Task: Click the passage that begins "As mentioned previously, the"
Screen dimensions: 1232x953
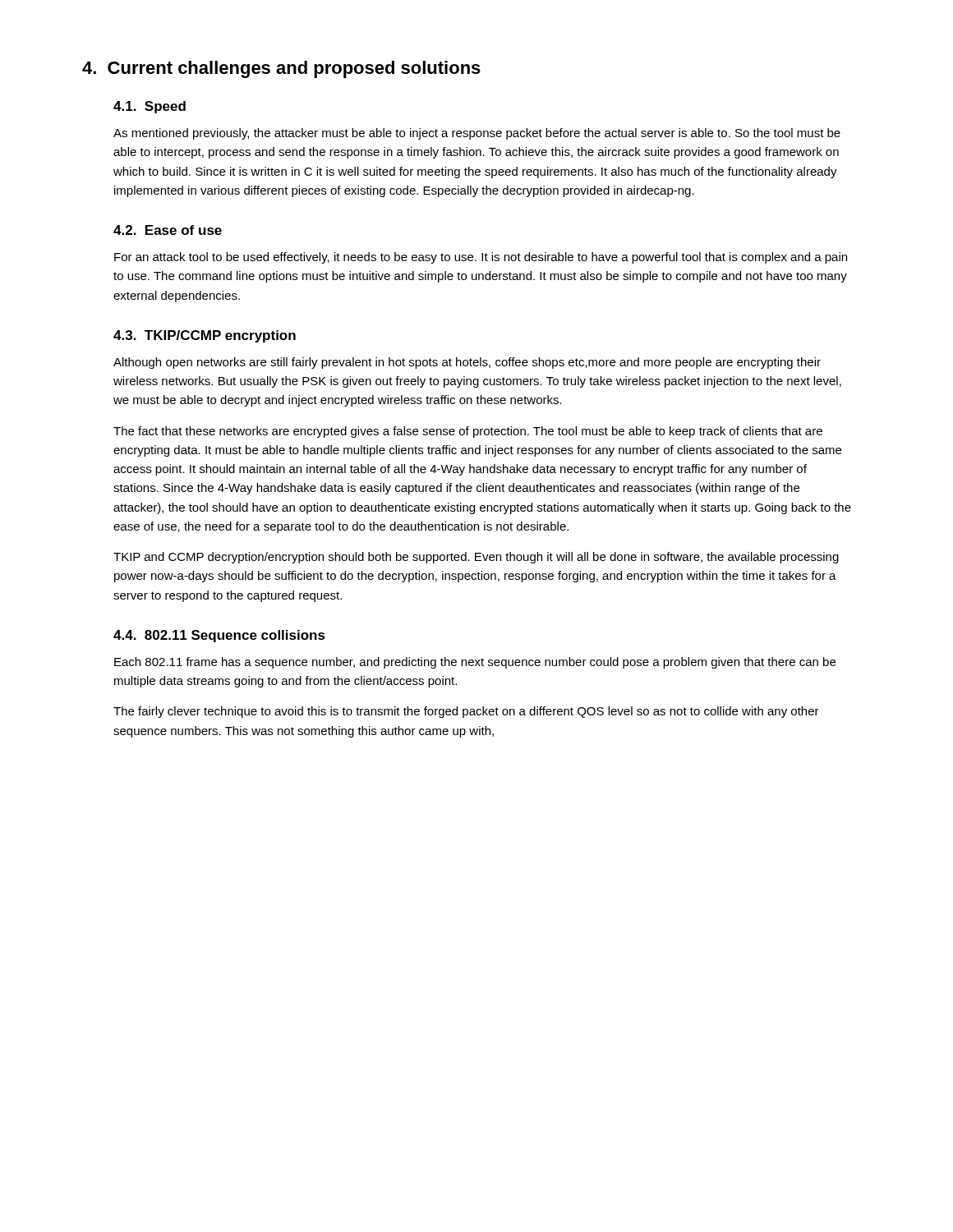Action: pyautogui.click(x=477, y=161)
